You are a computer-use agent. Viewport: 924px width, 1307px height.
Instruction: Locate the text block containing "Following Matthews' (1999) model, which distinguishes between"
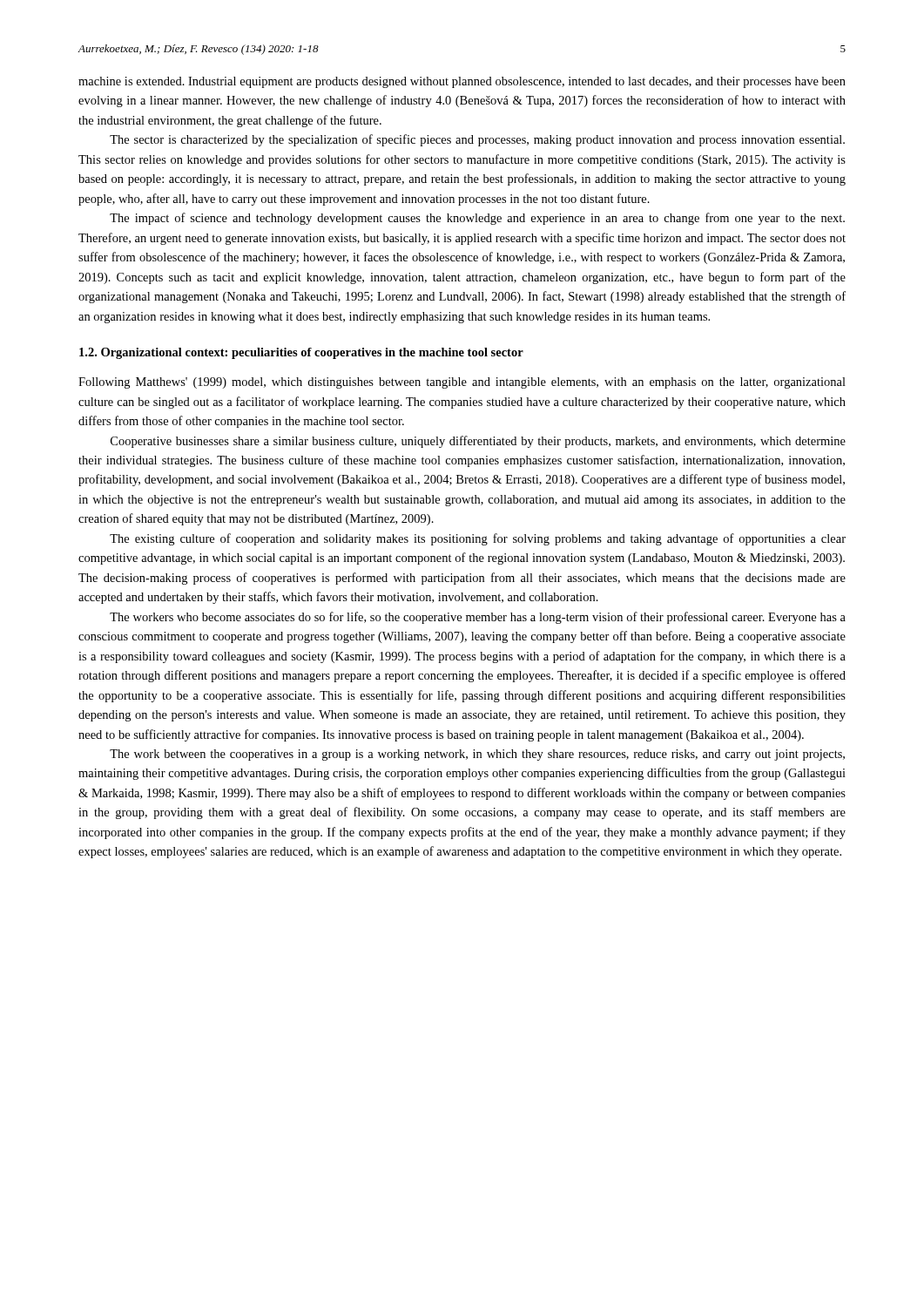point(462,402)
